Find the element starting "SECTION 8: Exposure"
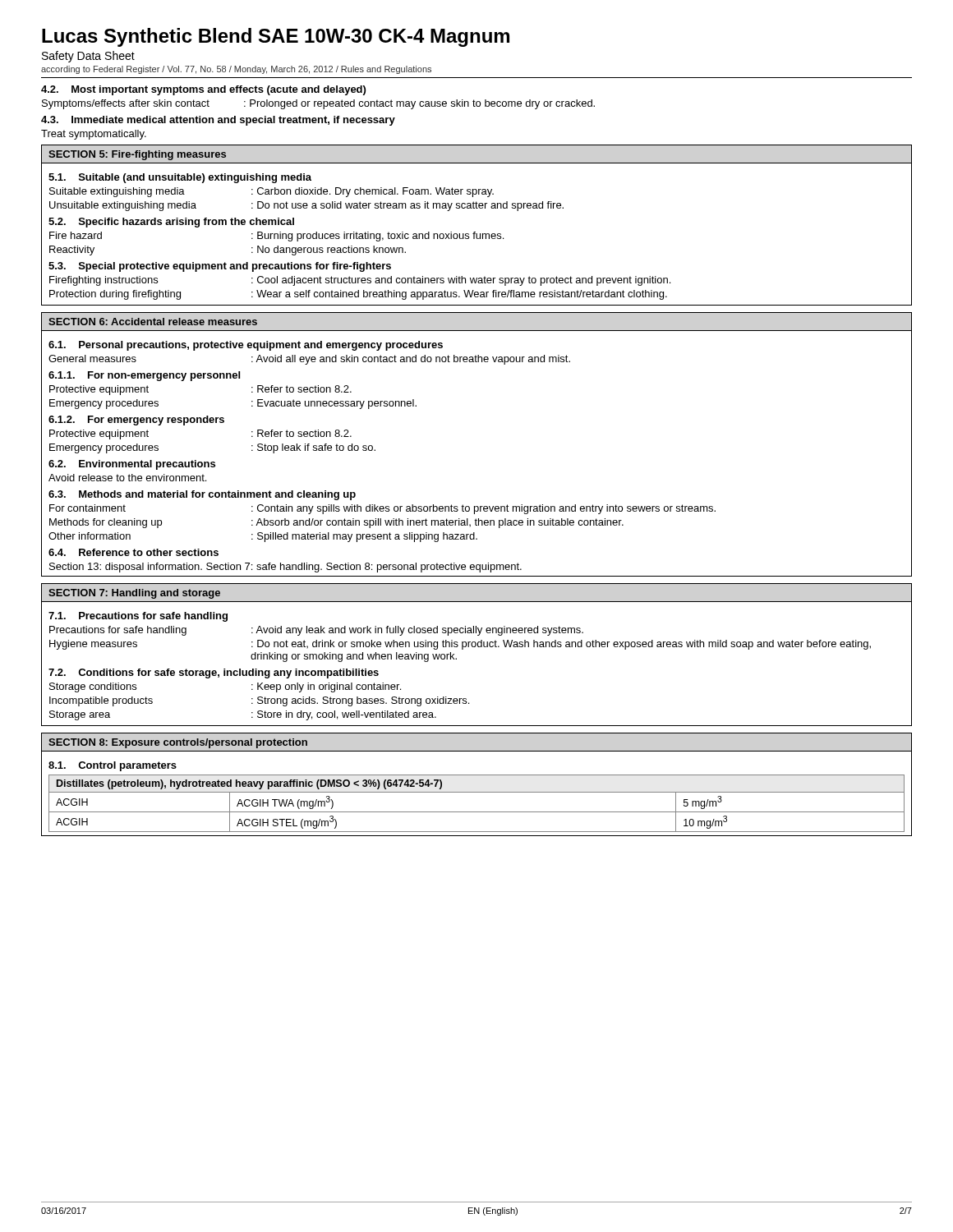 476,784
